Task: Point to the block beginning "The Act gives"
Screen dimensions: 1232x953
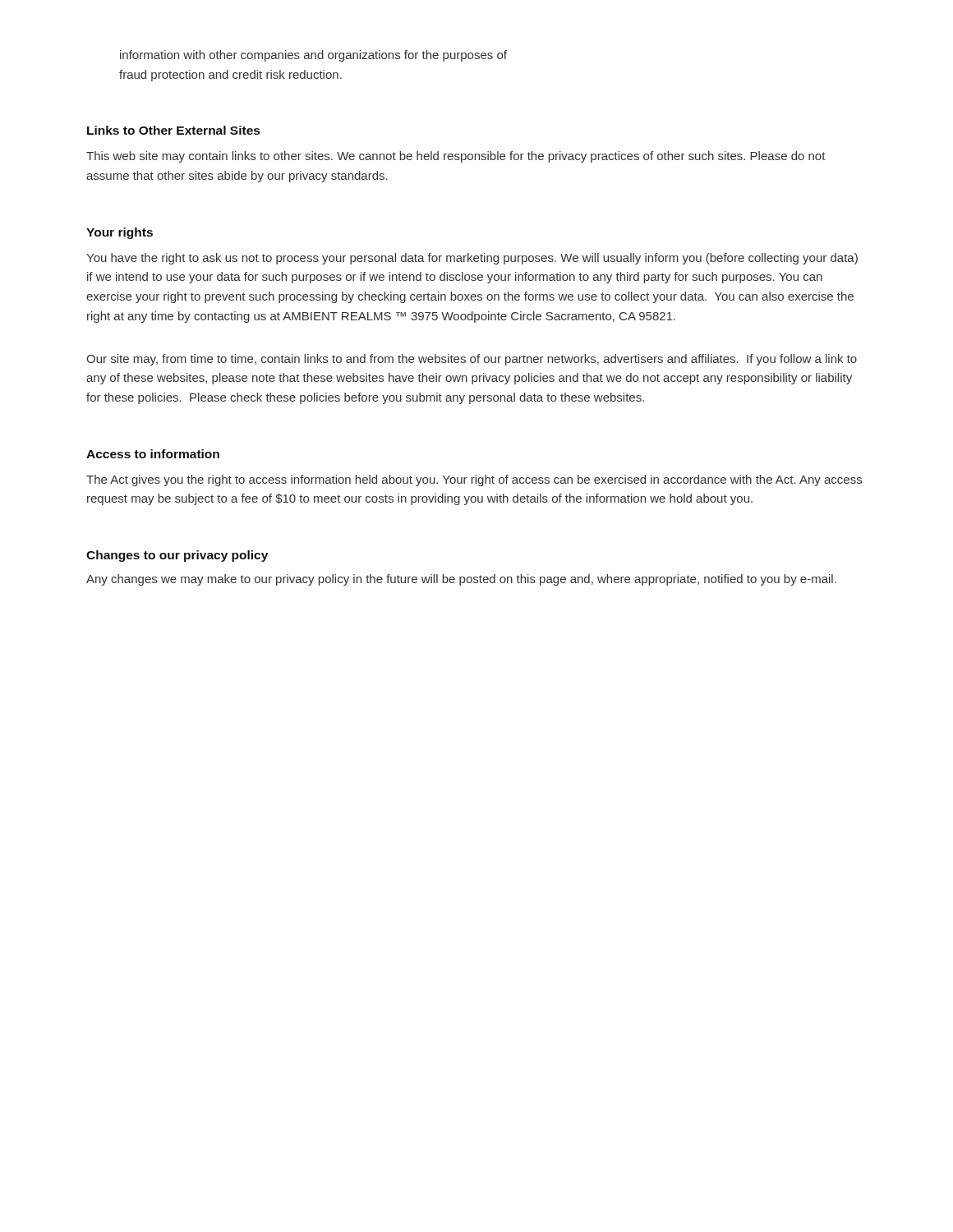Action: [474, 489]
